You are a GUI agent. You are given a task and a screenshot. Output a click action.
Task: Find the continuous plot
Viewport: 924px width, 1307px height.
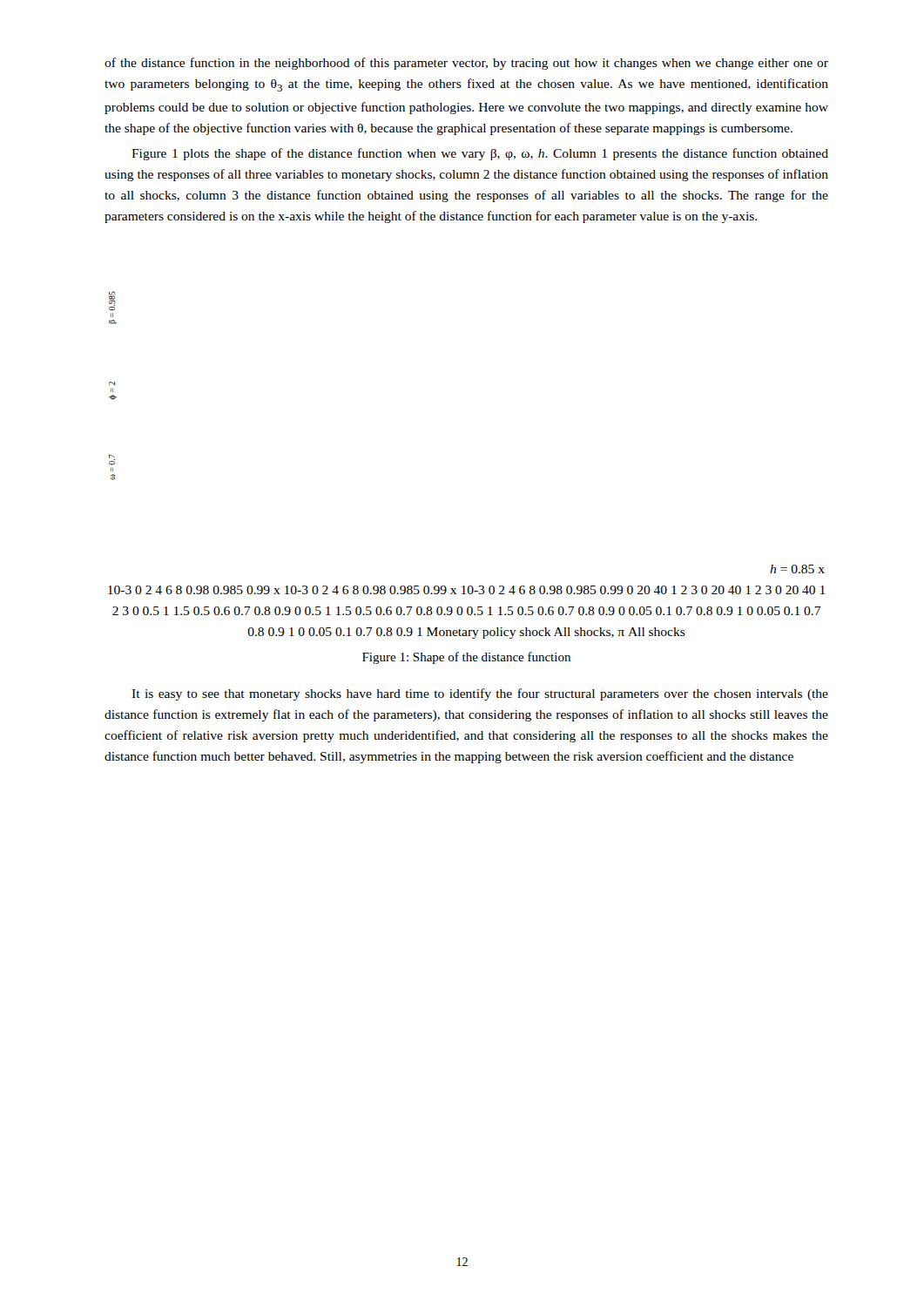[x=466, y=446]
